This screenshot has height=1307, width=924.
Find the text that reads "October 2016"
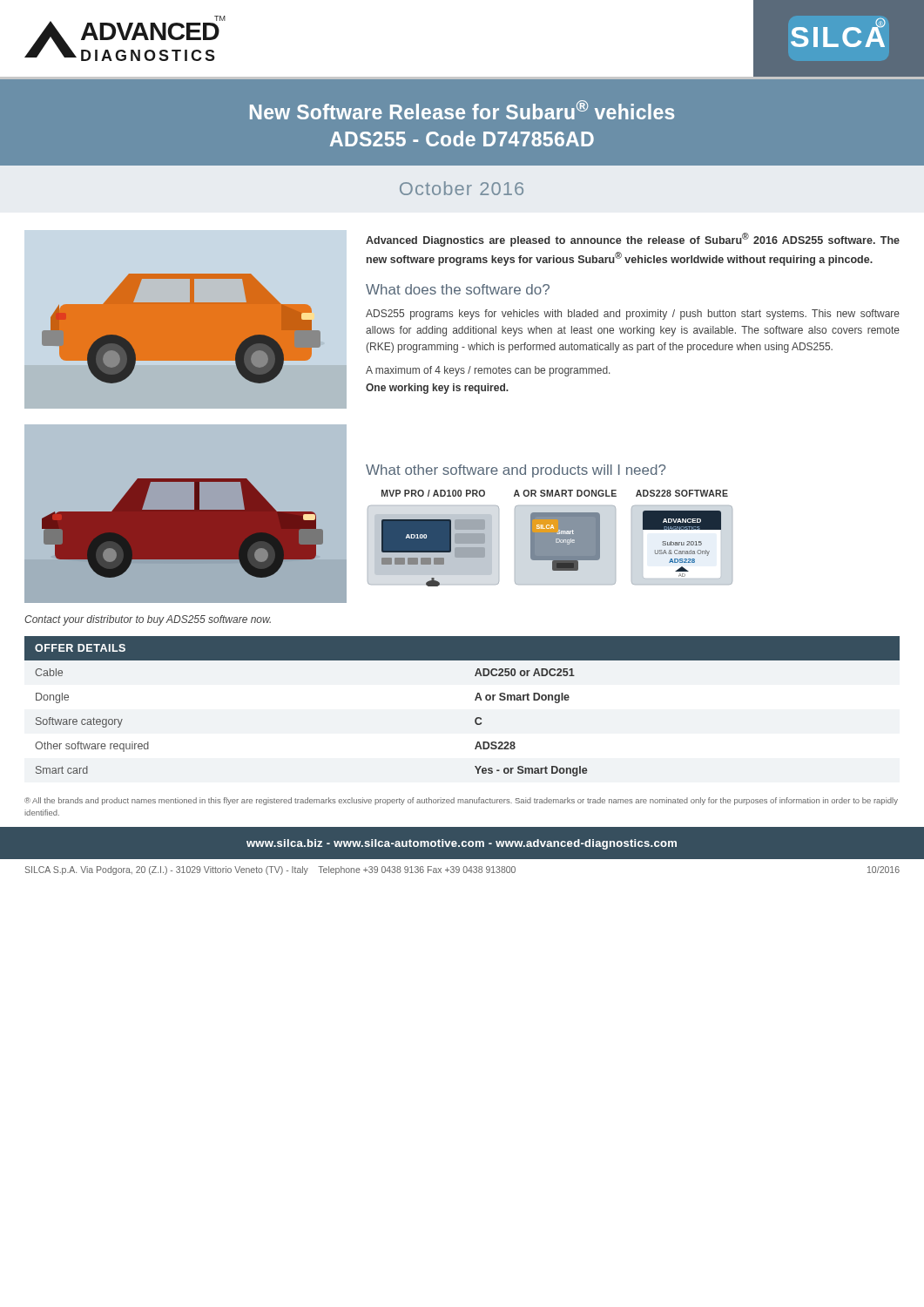[x=462, y=188]
